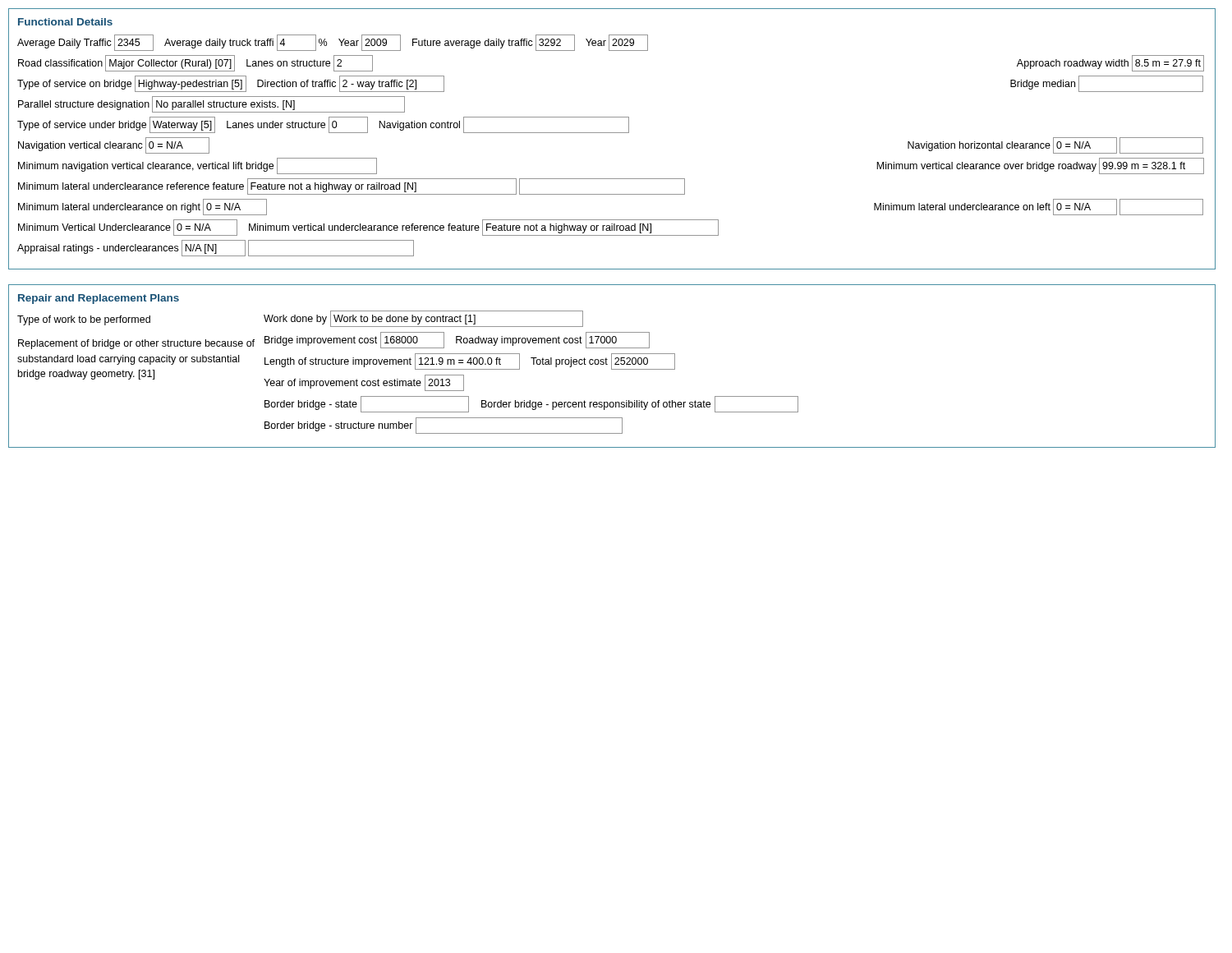The image size is (1232, 953).
Task: Point to the passage starting "Parallel structure designation"
Action: 211,104
